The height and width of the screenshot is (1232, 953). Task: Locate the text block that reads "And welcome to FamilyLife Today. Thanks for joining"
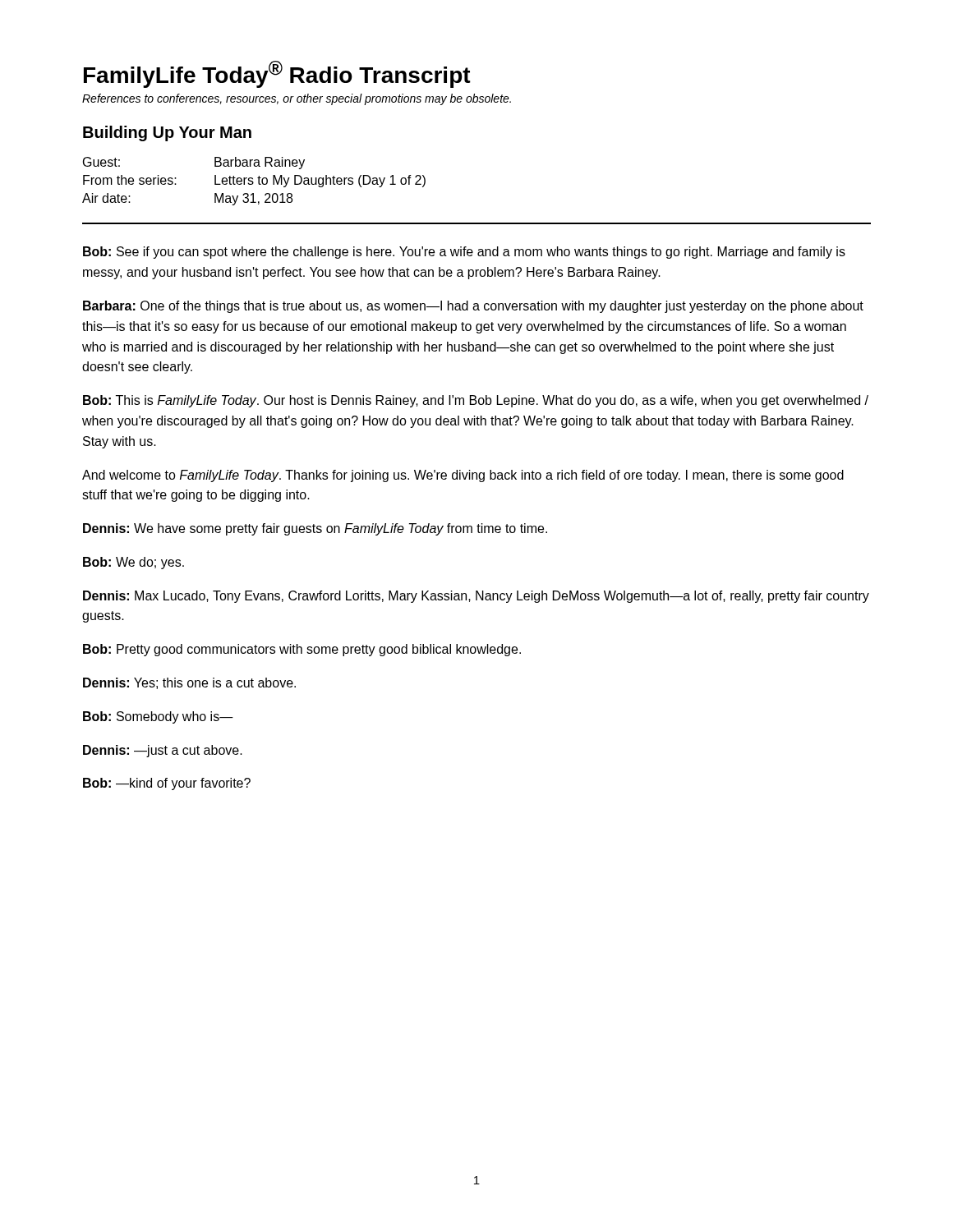pyautogui.click(x=476, y=486)
